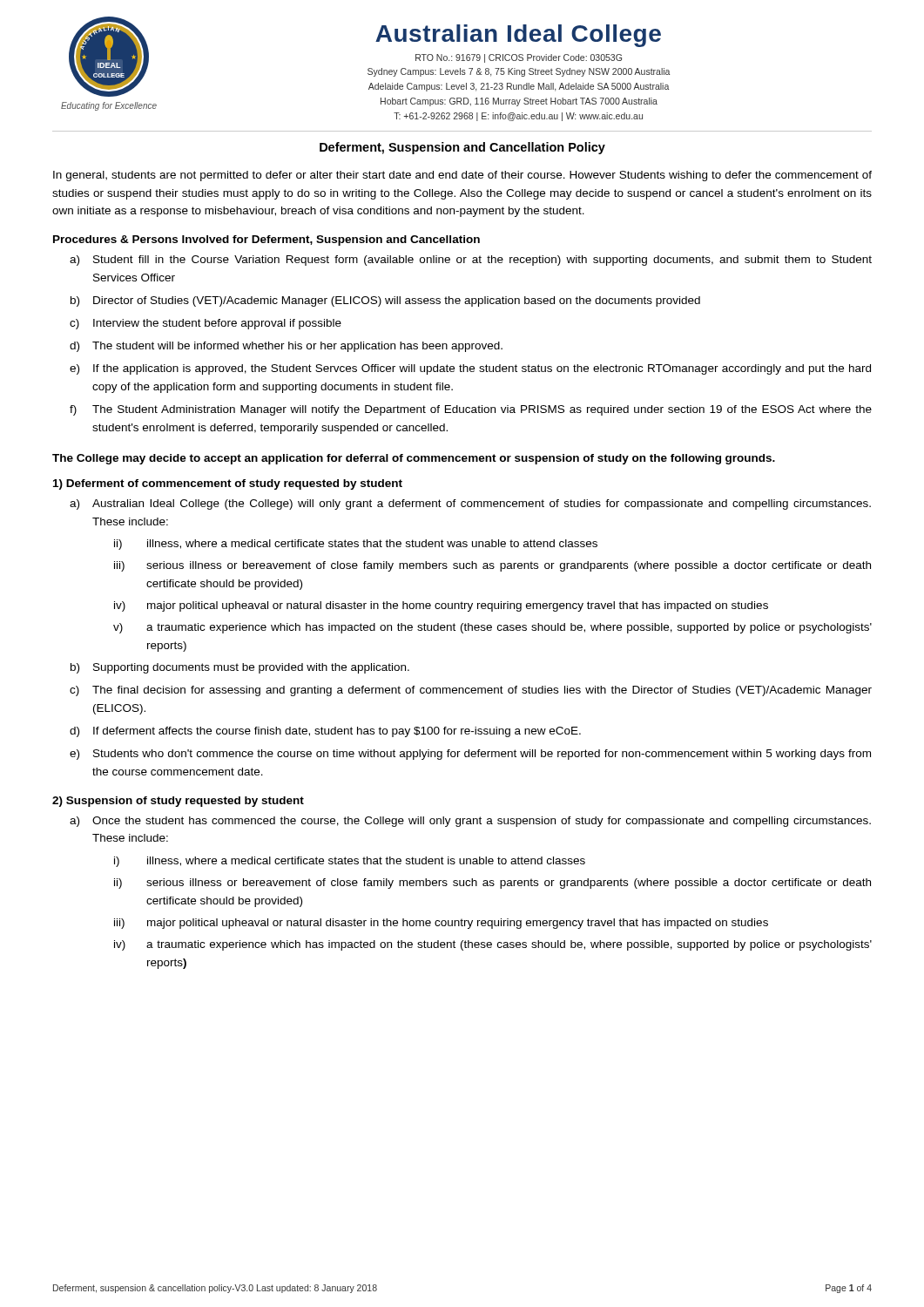Select the list item with the text "e) If the"
The height and width of the screenshot is (1307, 924).
[x=471, y=378]
